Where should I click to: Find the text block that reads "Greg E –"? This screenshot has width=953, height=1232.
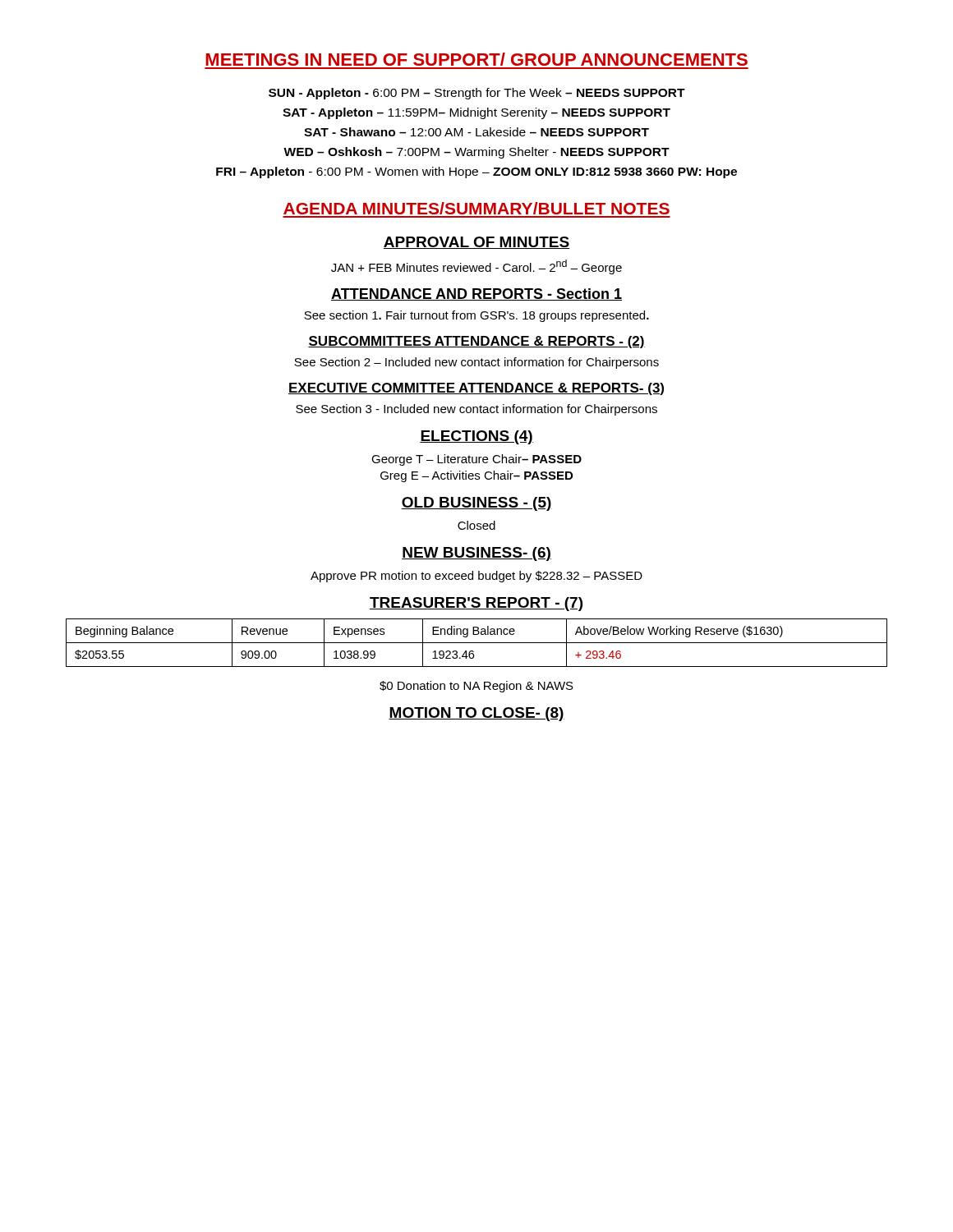tap(476, 475)
